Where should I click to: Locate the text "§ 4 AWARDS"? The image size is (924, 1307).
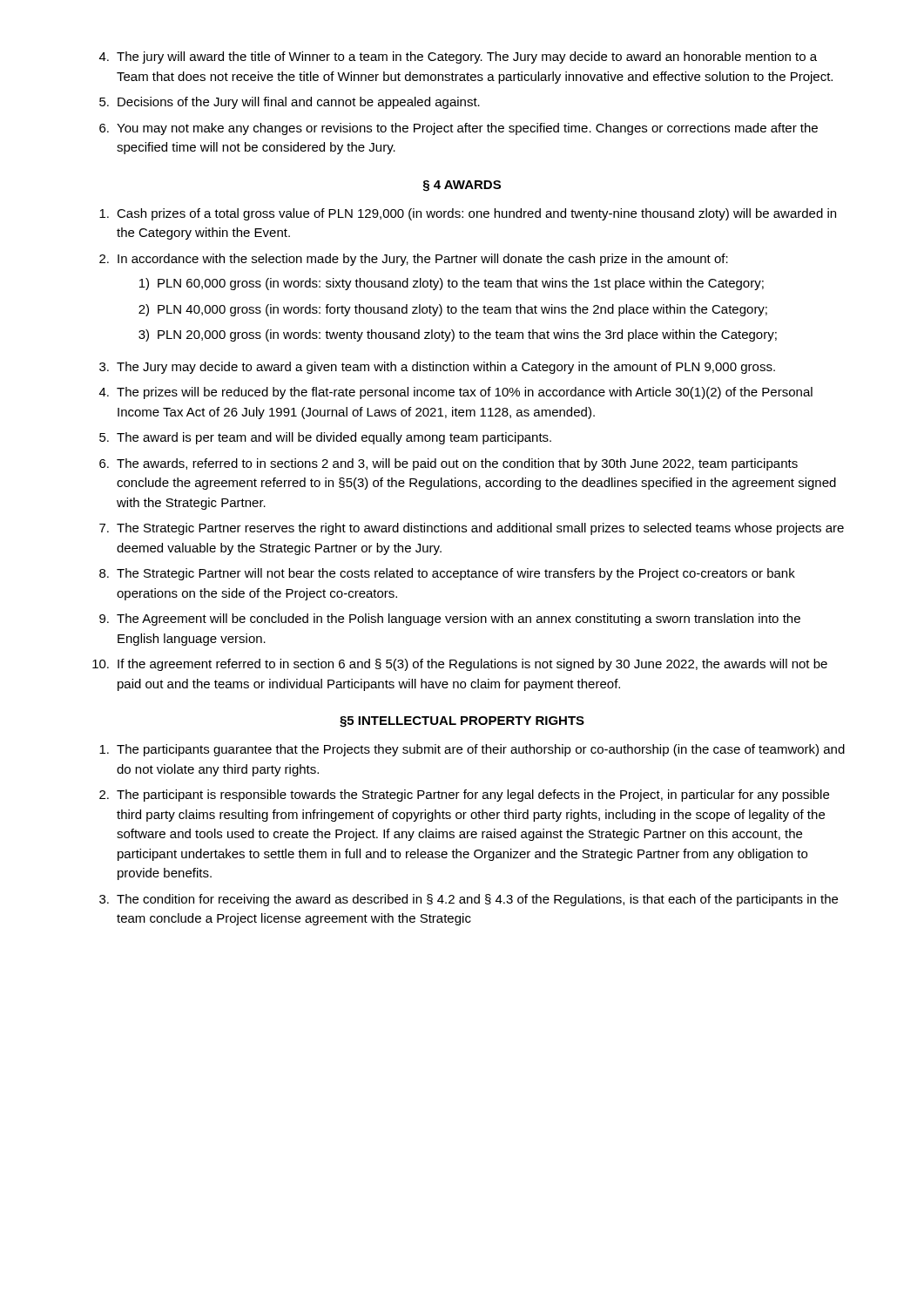pyautogui.click(x=462, y=184)
